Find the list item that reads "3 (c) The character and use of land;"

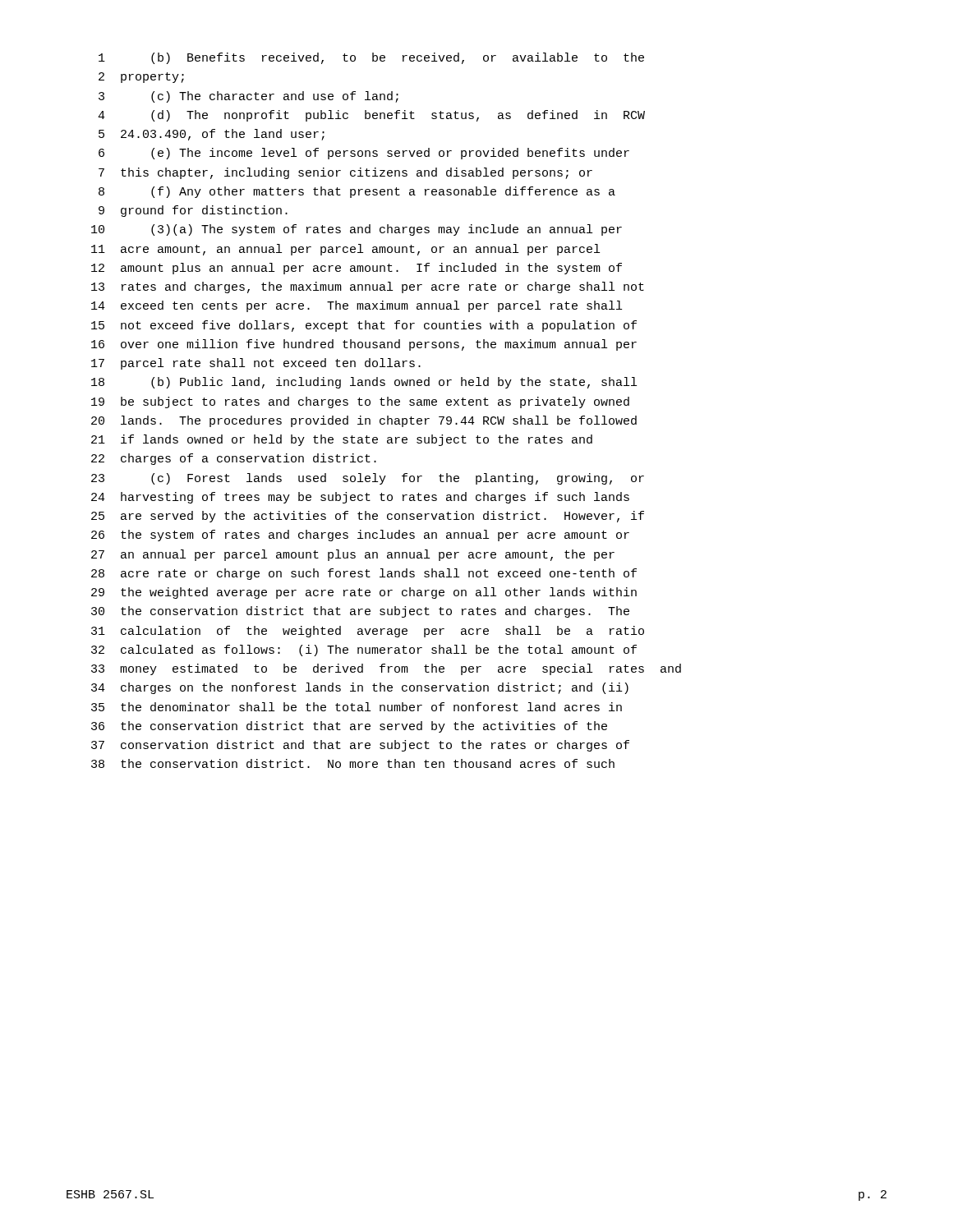pos(249,97)
